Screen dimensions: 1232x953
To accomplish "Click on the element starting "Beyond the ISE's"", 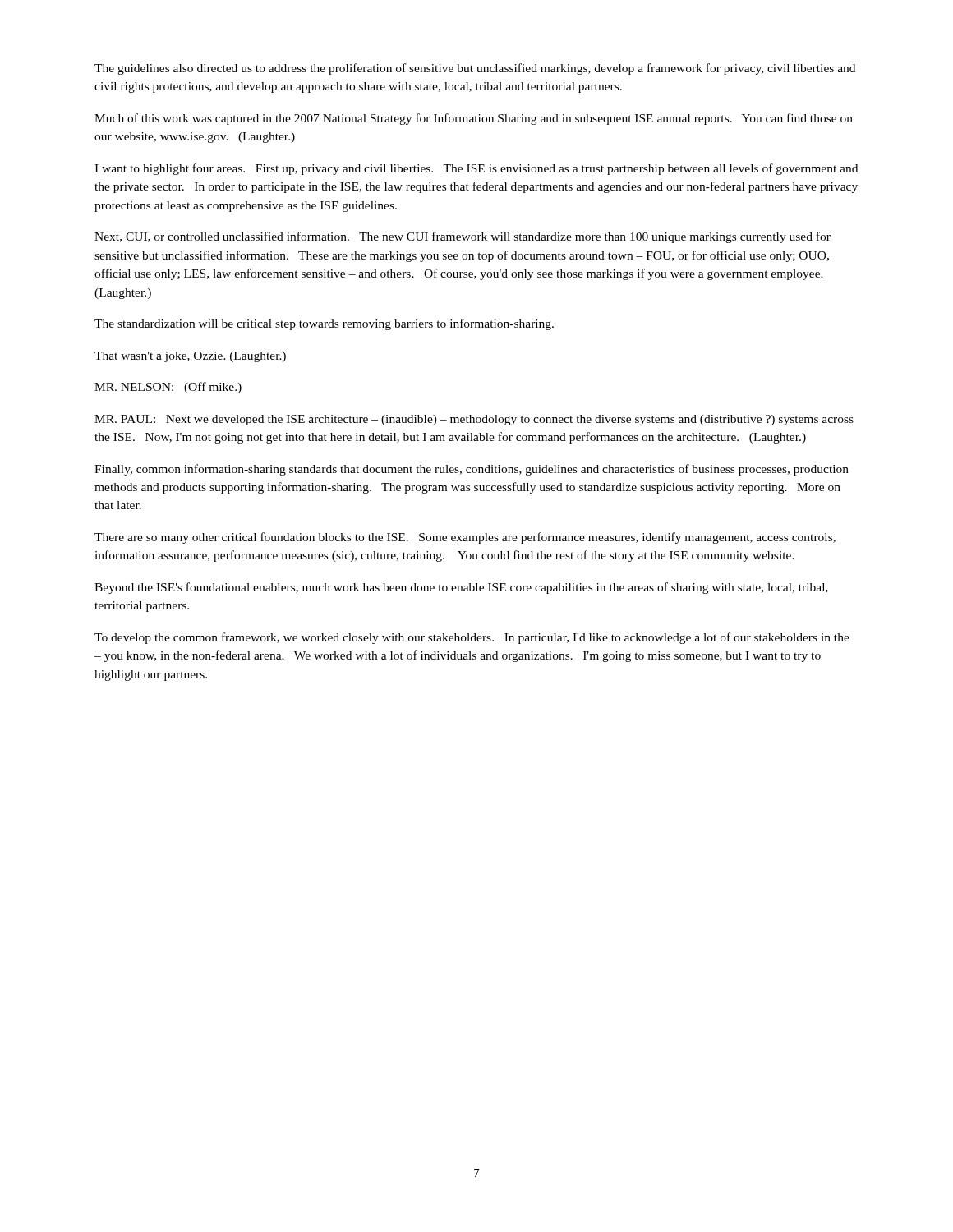I will click(461, 596).
